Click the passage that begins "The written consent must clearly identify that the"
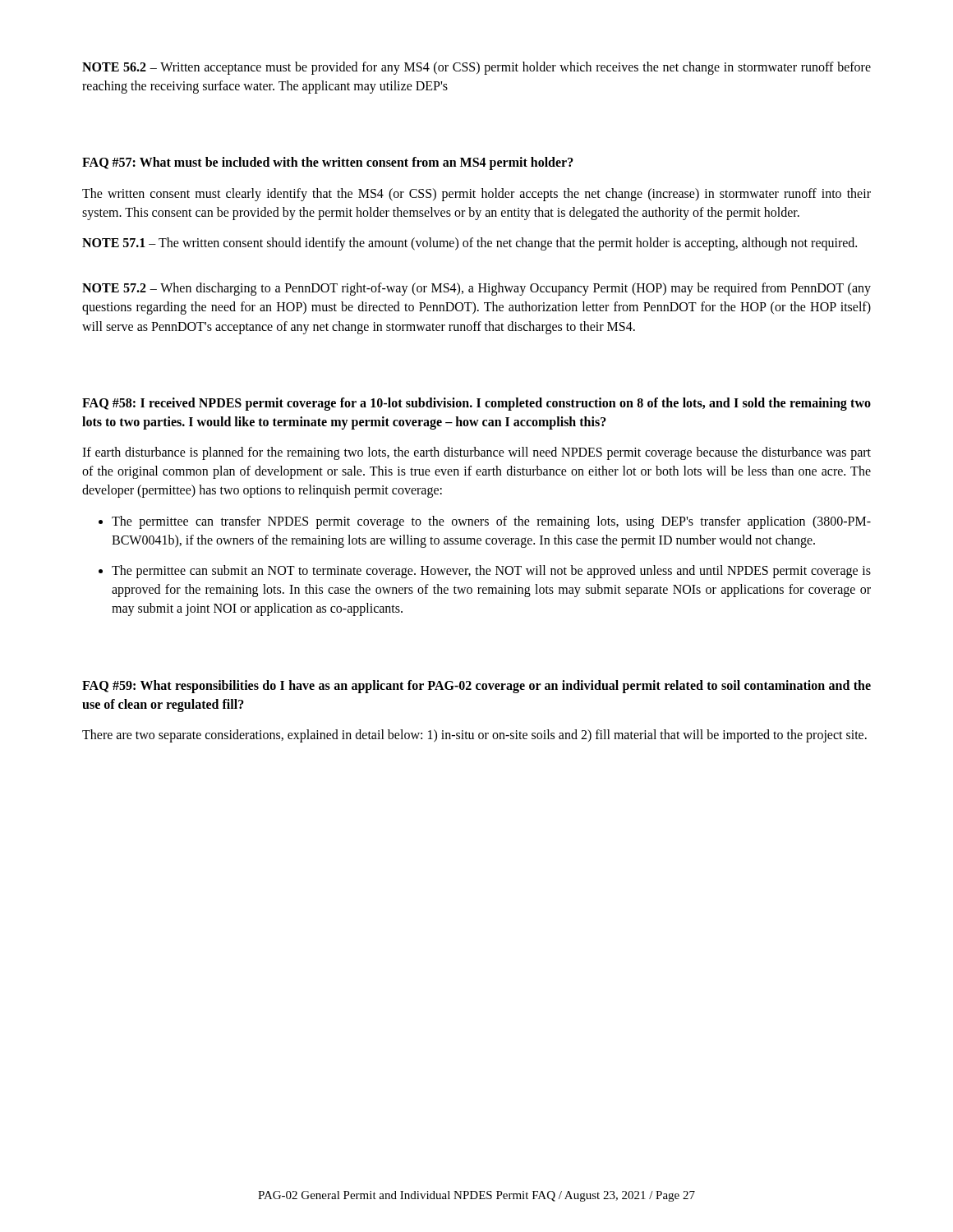The image size is (953, 1232). [476, 203]
